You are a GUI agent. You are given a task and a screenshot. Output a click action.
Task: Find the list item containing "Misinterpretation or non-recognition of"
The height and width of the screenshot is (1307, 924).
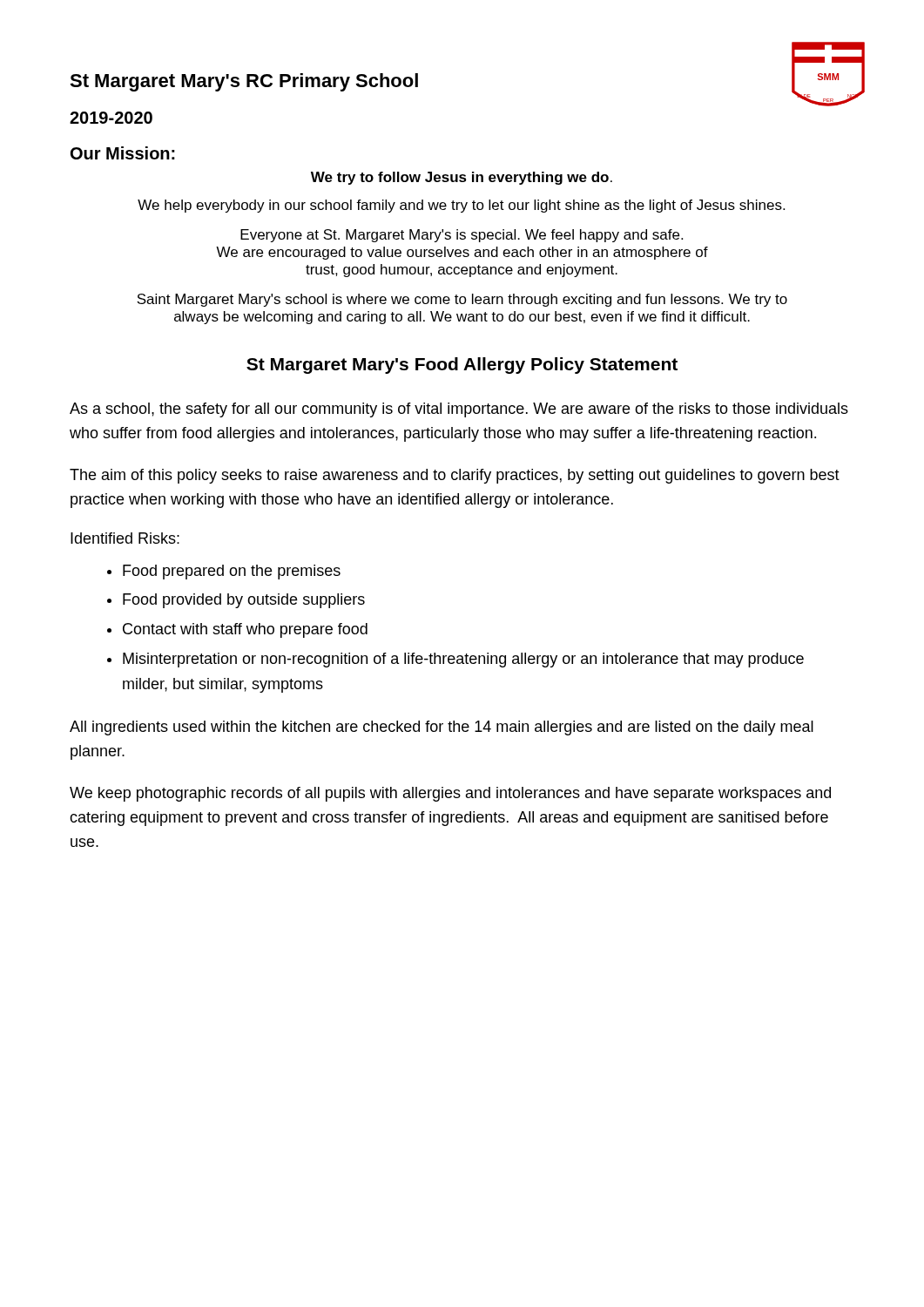(463, 671)
